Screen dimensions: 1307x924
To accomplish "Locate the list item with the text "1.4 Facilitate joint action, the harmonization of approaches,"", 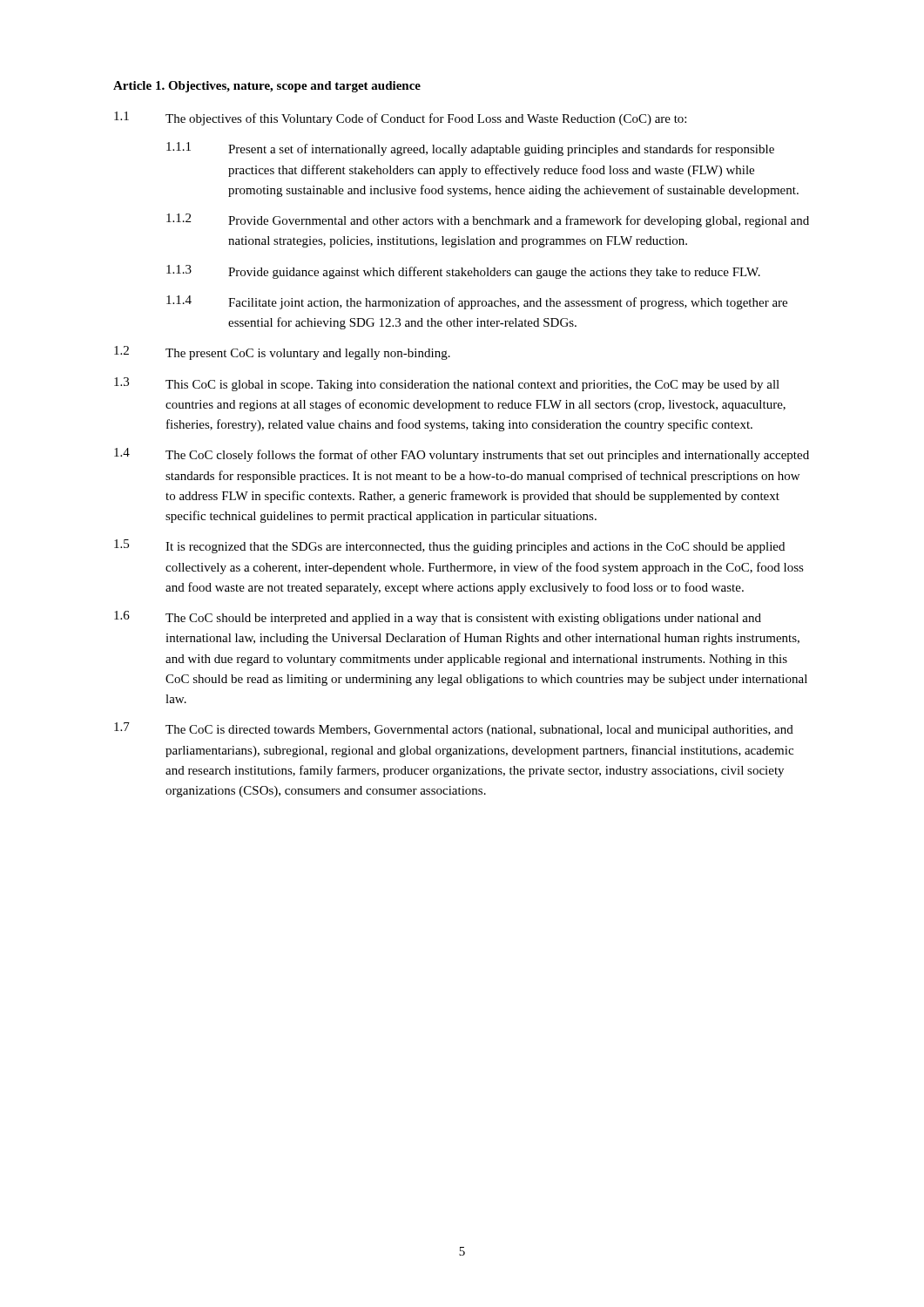I will tap(488, 313).
